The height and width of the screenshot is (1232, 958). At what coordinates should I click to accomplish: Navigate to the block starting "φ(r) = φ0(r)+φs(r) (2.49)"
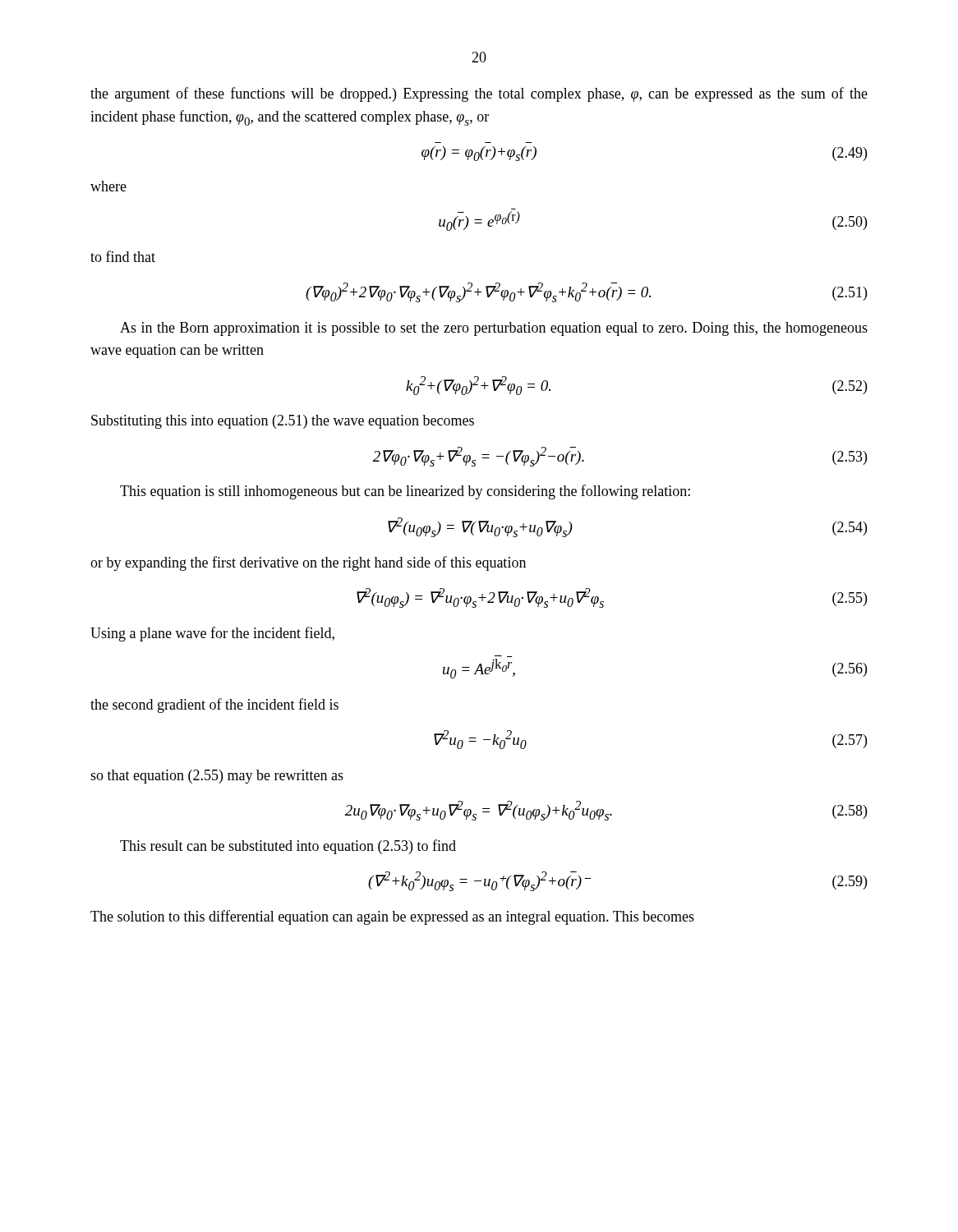tap(480, 153)
